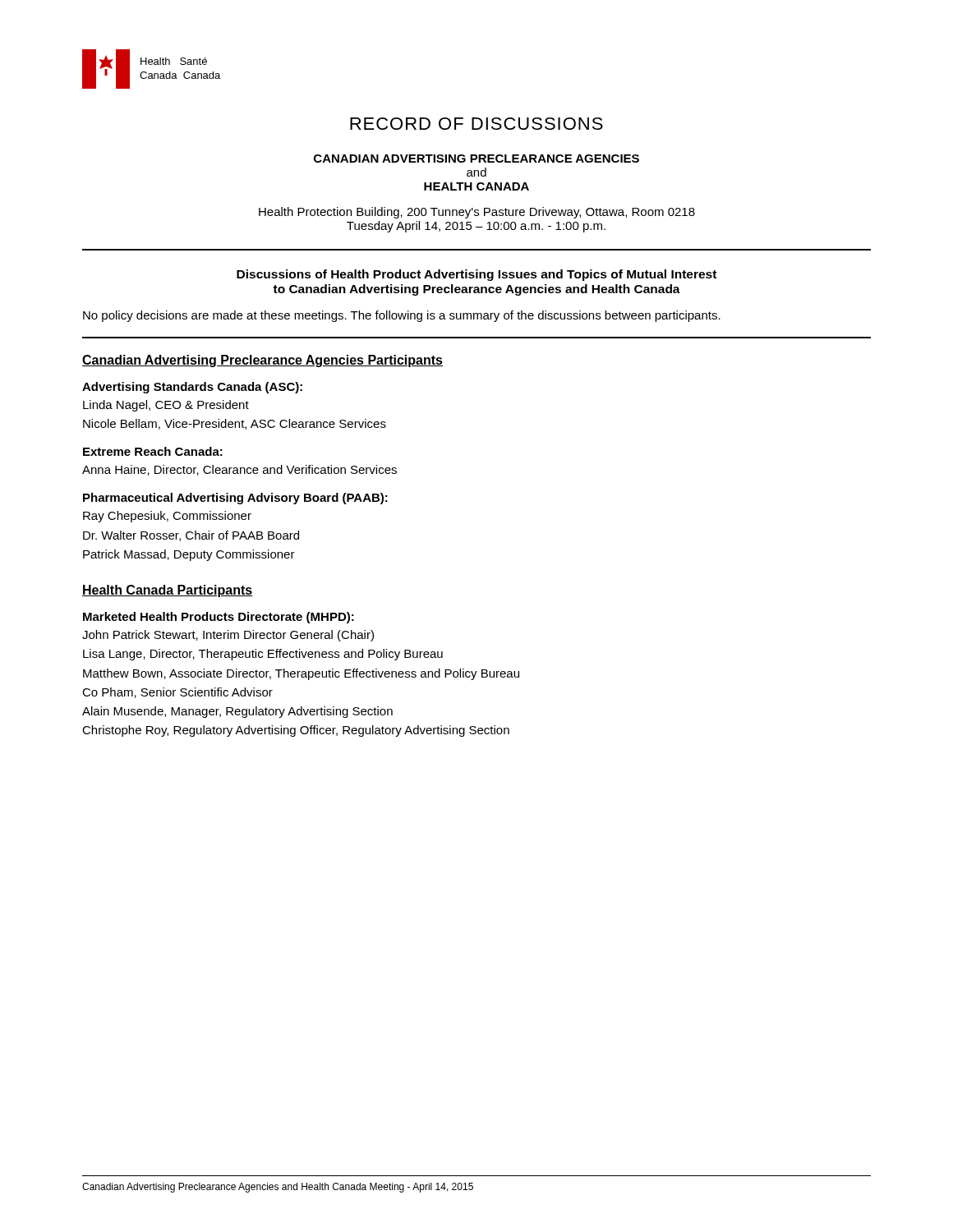This screenshot has height=1232, width=953.
Task: Find the logo
Action: 476,69
